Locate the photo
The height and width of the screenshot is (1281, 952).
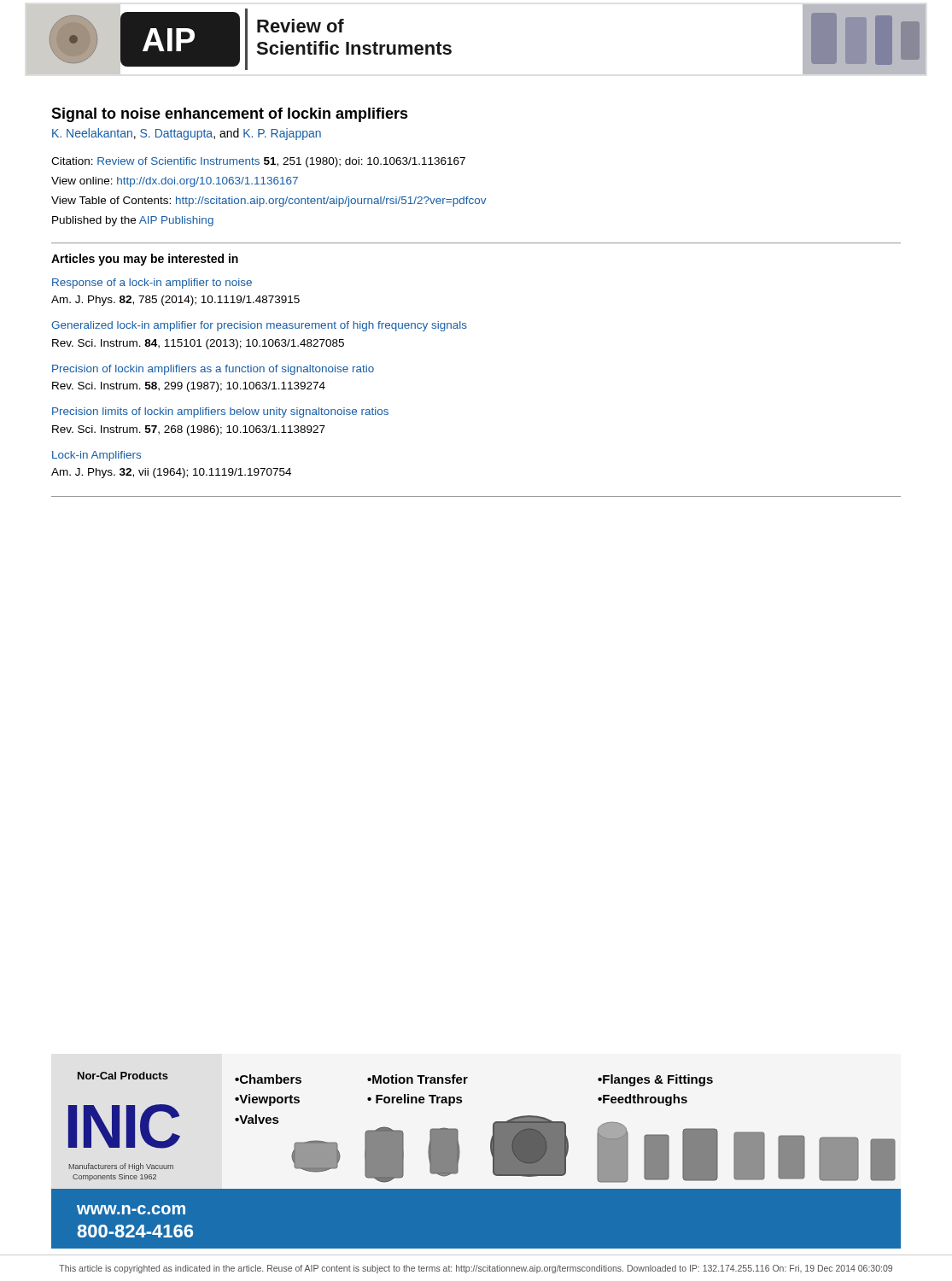click(x=476, y=1152)
